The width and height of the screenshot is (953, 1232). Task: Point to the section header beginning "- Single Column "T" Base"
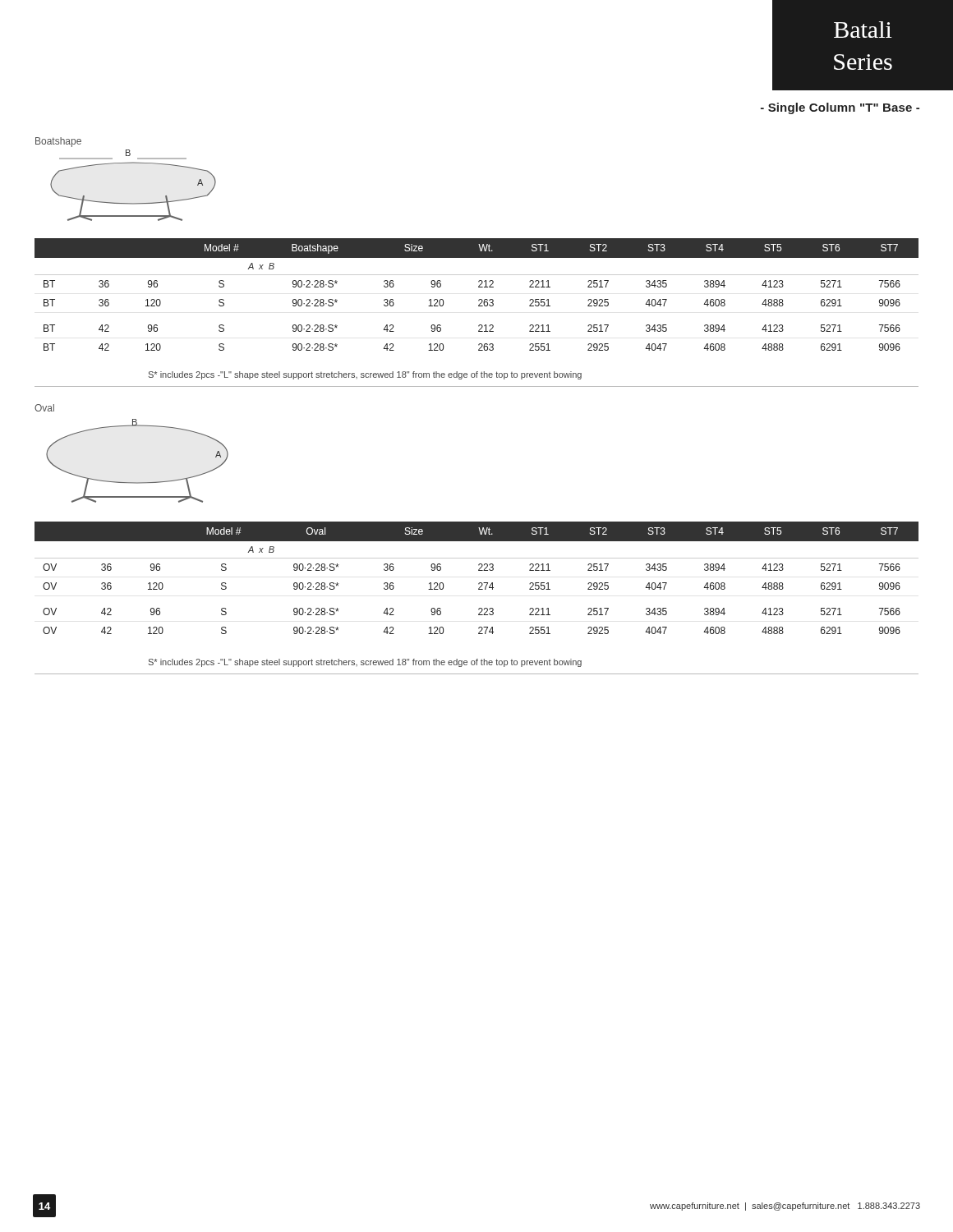click(x=840, y=107)
